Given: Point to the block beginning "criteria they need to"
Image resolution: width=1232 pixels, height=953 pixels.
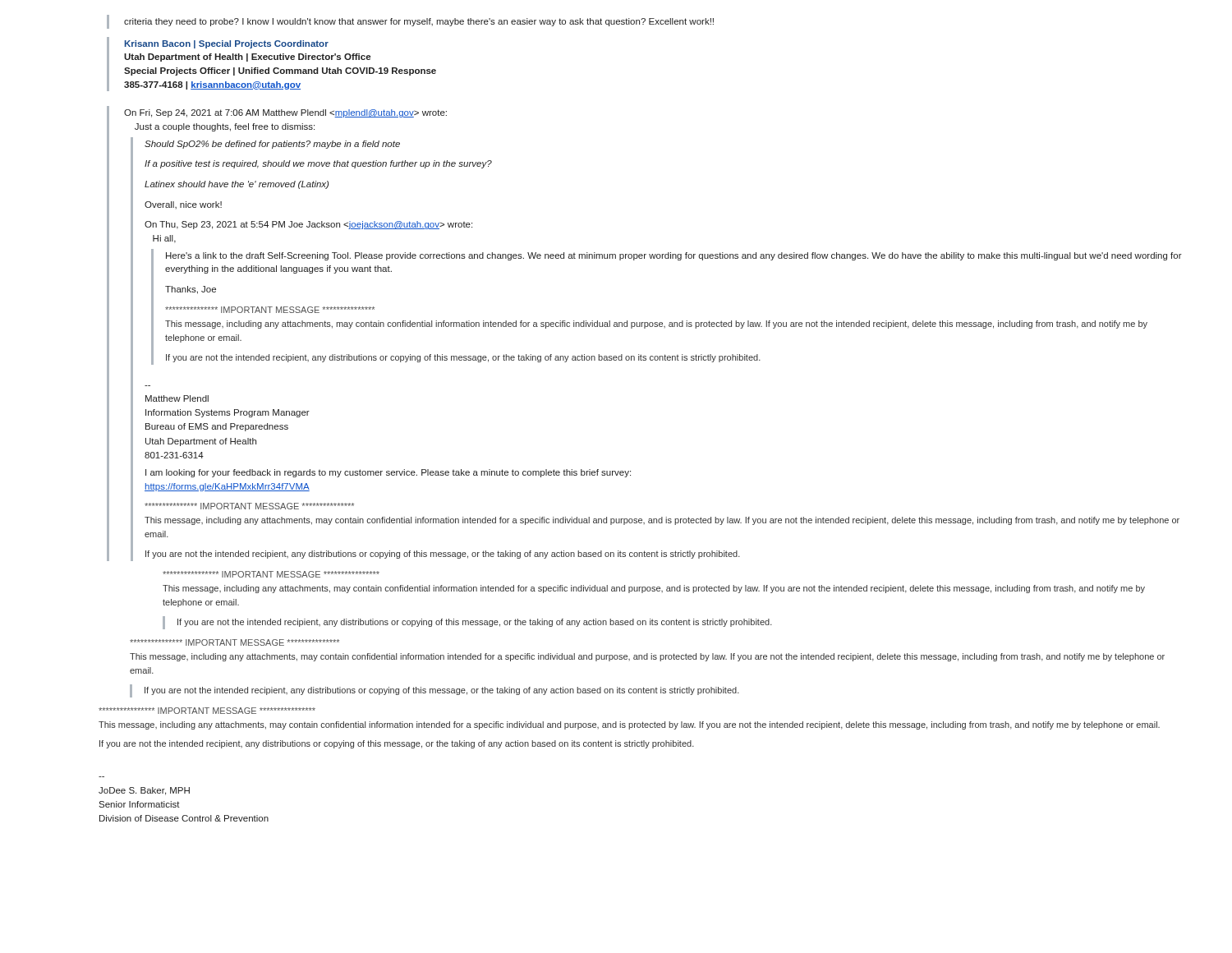Looking at the screenshot, I should [653, 22].
